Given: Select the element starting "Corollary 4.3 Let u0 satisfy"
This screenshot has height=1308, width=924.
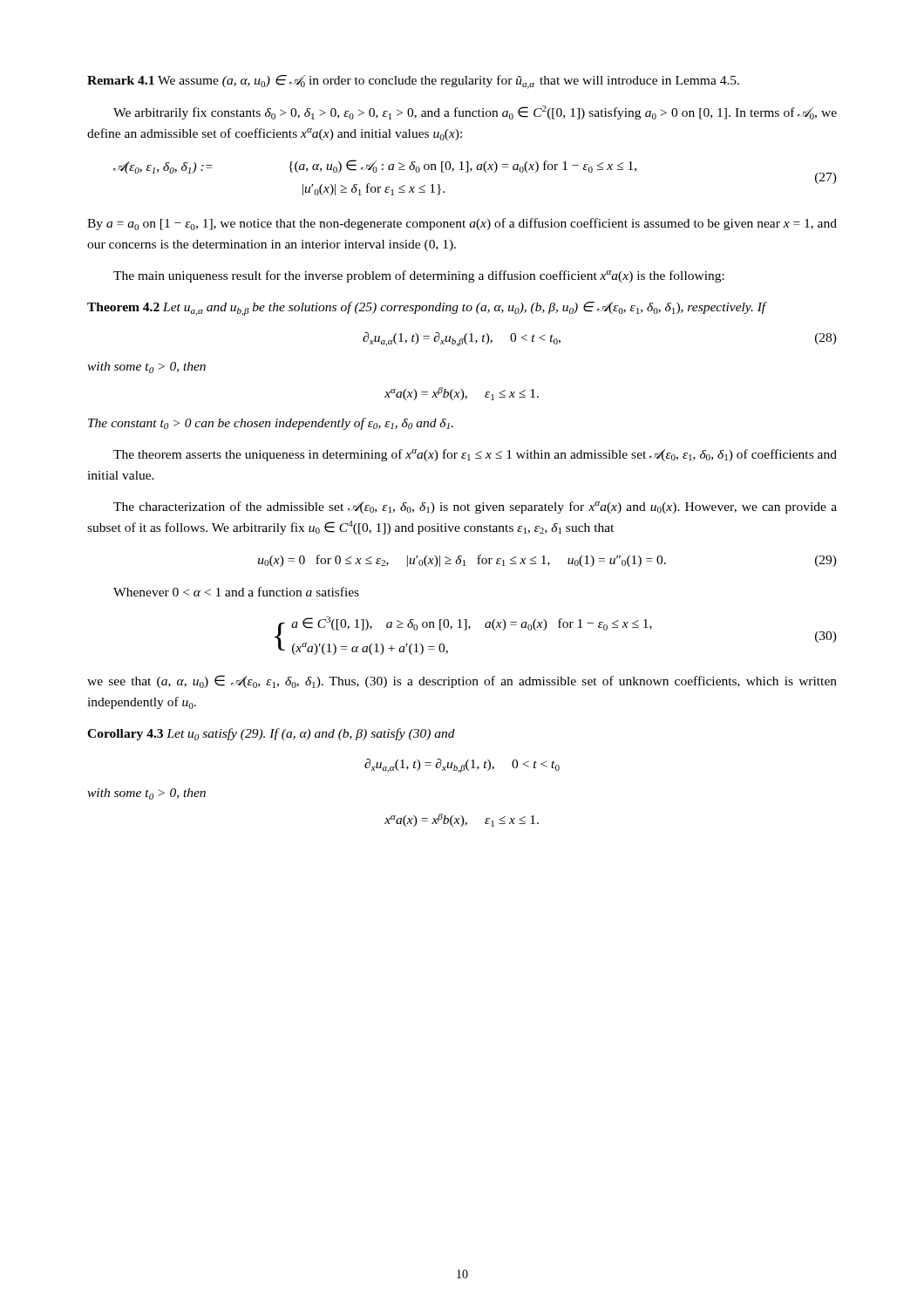Looking at the screenshot, I should pos(271,733).
